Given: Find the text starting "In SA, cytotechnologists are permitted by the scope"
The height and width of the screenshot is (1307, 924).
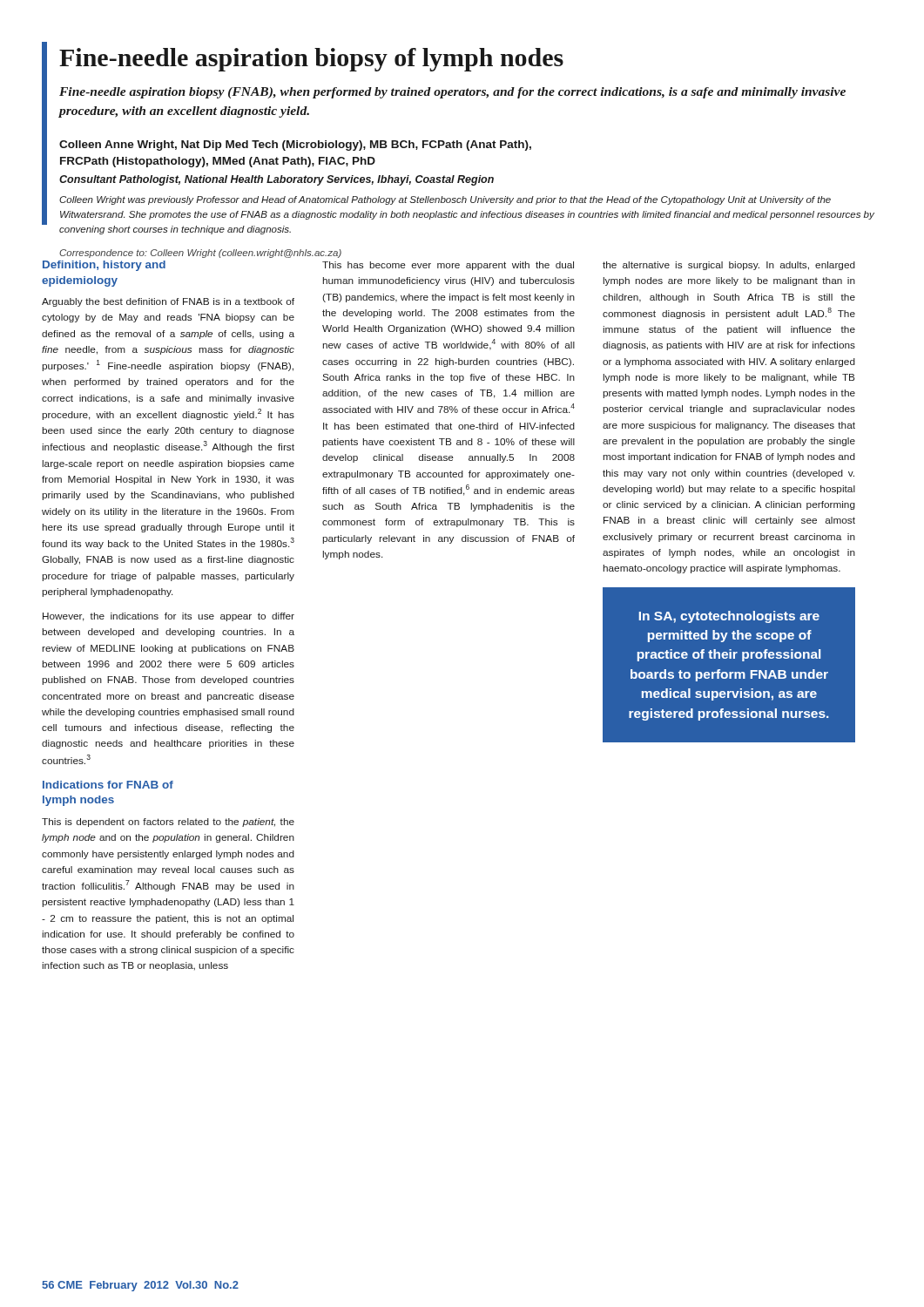Looking at the screenshot, I should 729,665.
